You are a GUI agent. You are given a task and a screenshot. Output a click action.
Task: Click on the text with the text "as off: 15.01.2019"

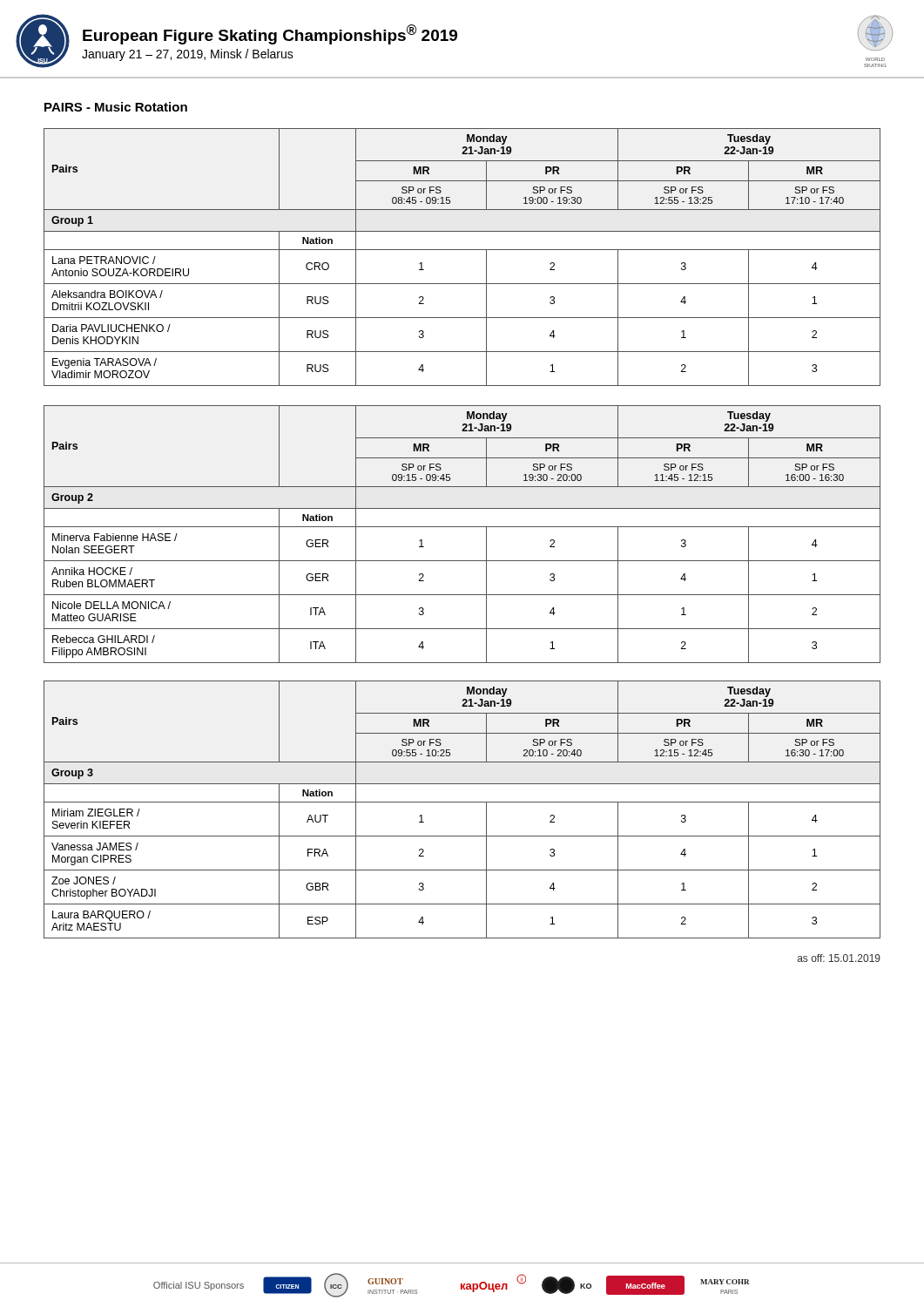839,958
